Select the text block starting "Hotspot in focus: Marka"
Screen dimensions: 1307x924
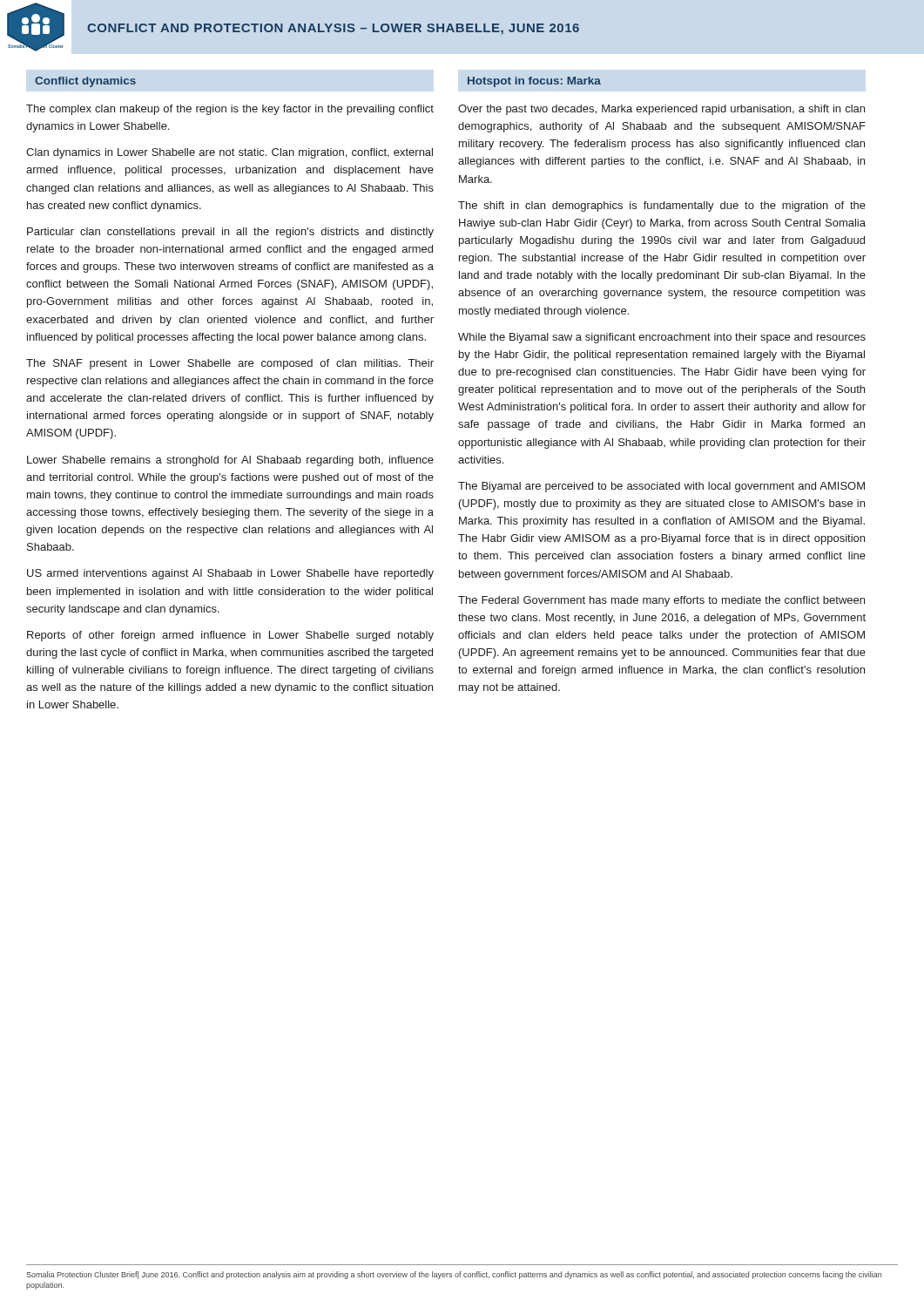click(x=534, y=81)
